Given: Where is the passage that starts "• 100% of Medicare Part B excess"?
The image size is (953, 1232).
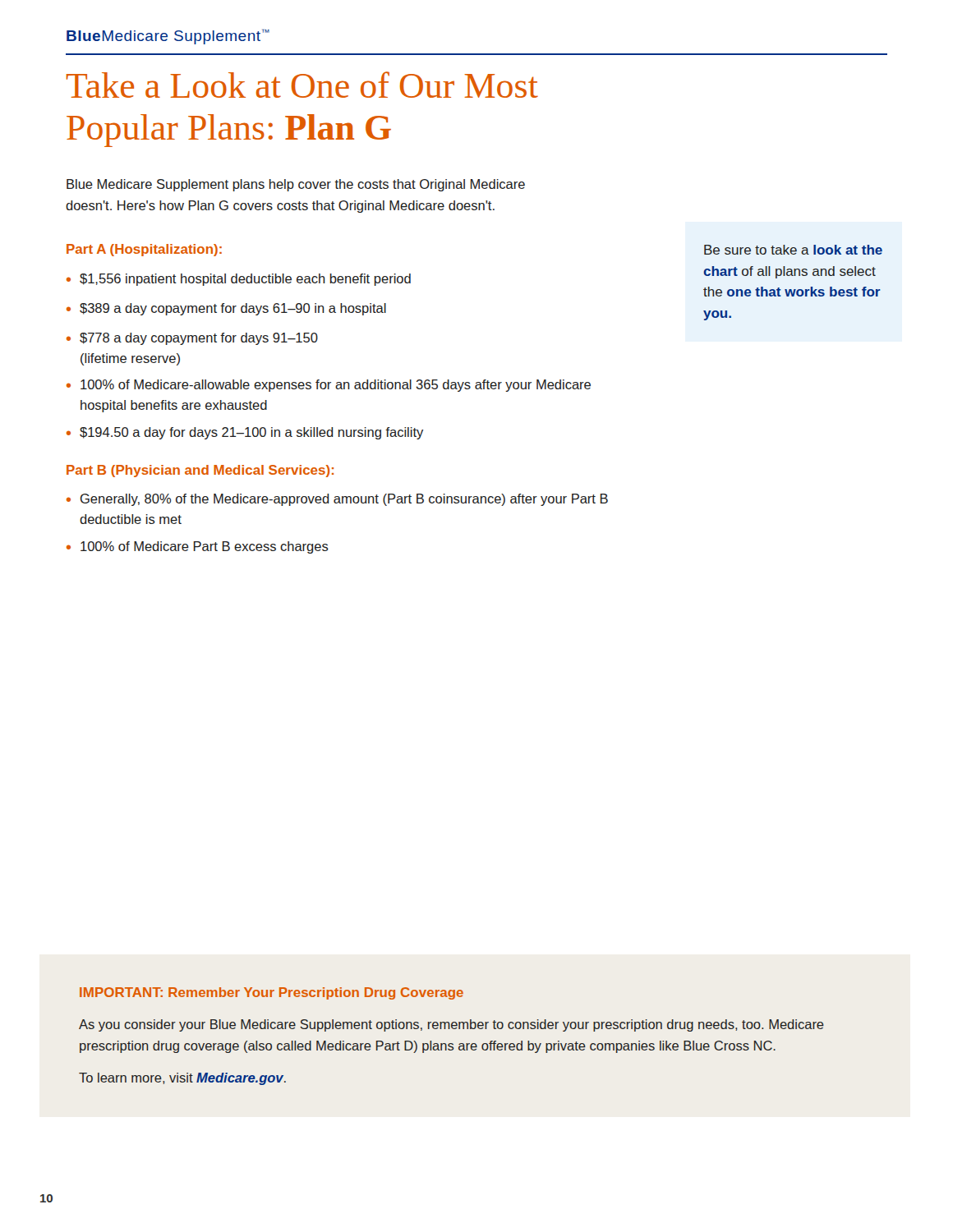Looking at the screenshot, I should pos(198,547).
